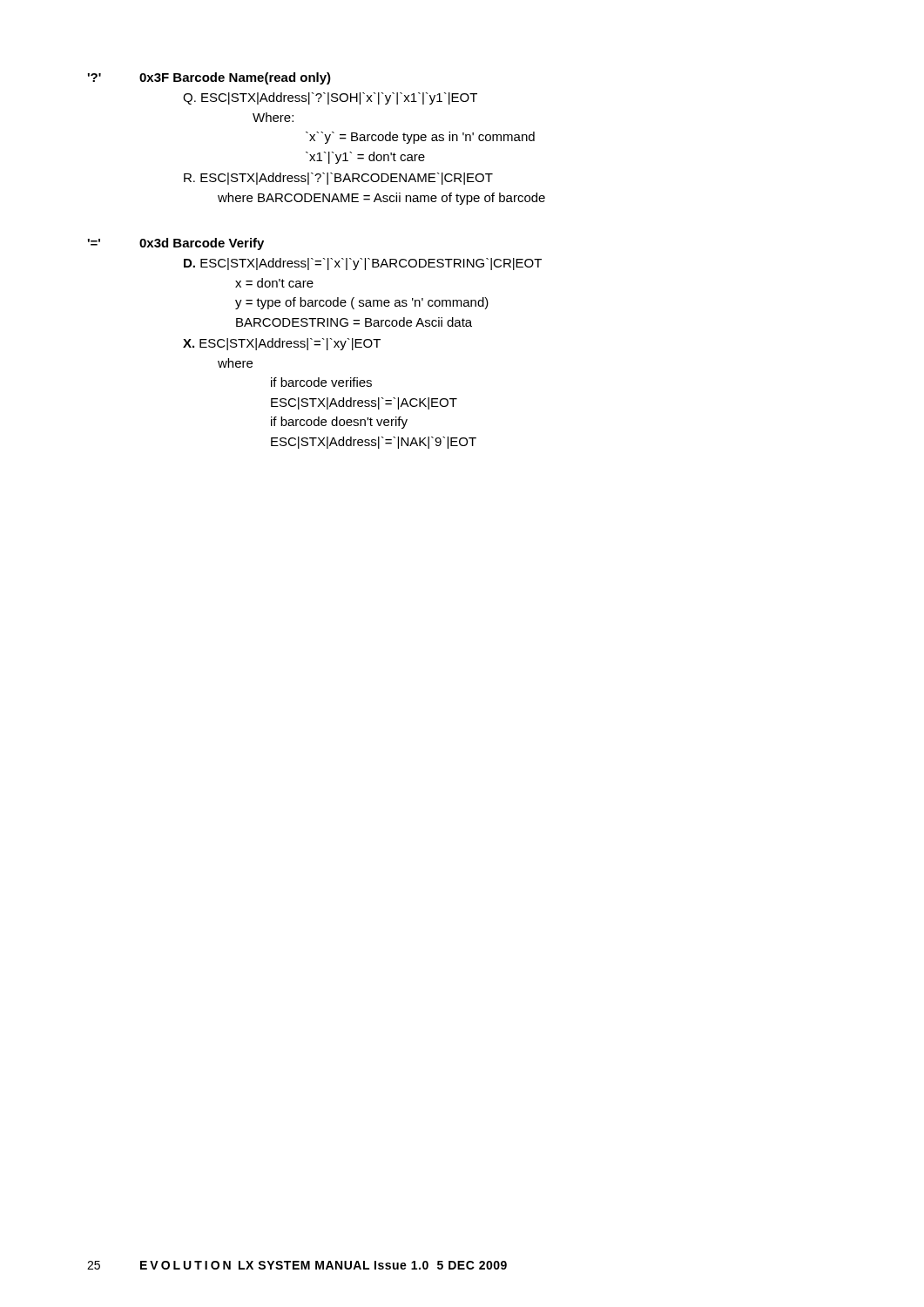Find the block starting "'?' 0x3F Barcode Name(read"
Image resolution: width=924 pixels, height=1307 pixels.
[209, 77]
